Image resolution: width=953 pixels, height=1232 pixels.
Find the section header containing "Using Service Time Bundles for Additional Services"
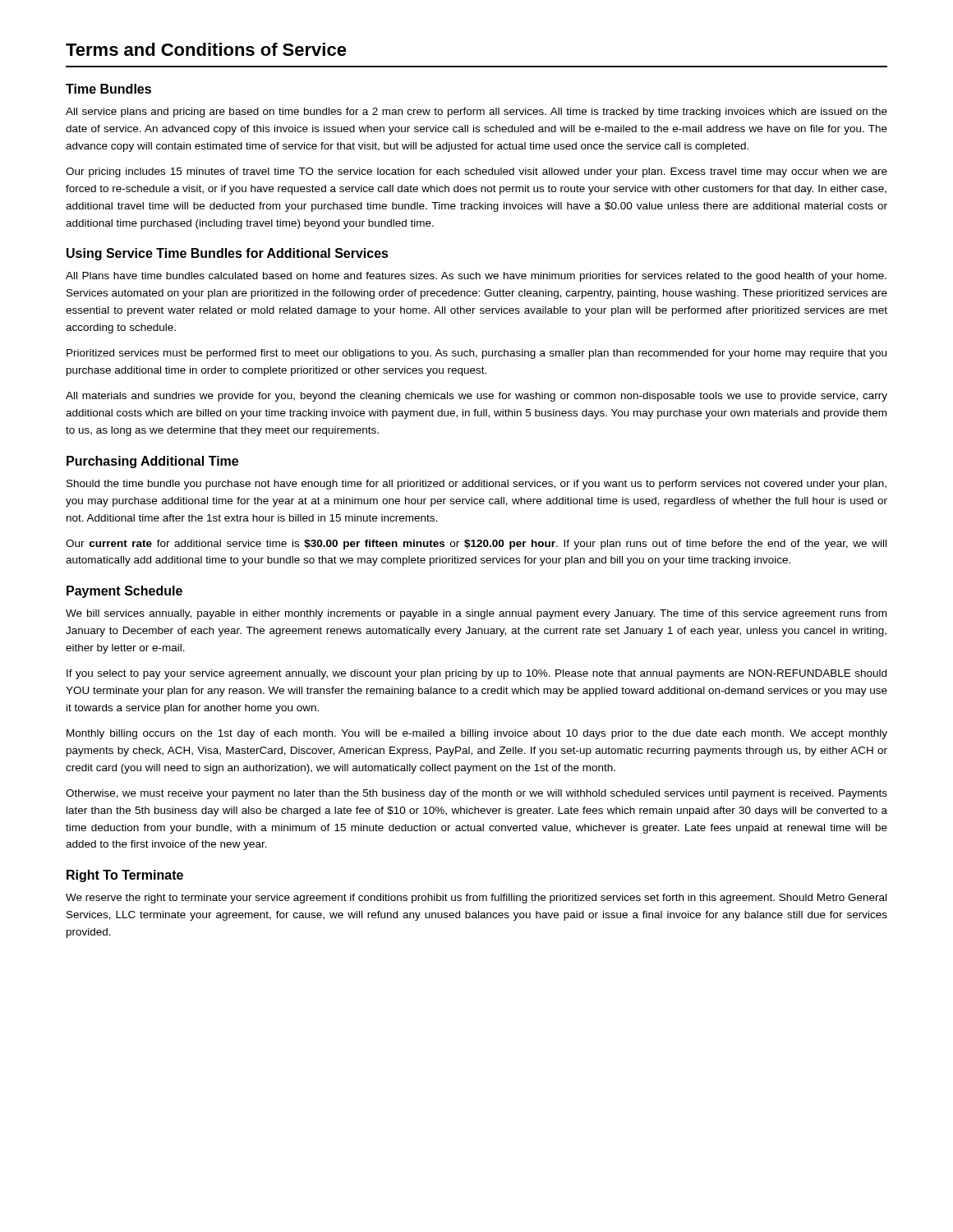(228, 254)
